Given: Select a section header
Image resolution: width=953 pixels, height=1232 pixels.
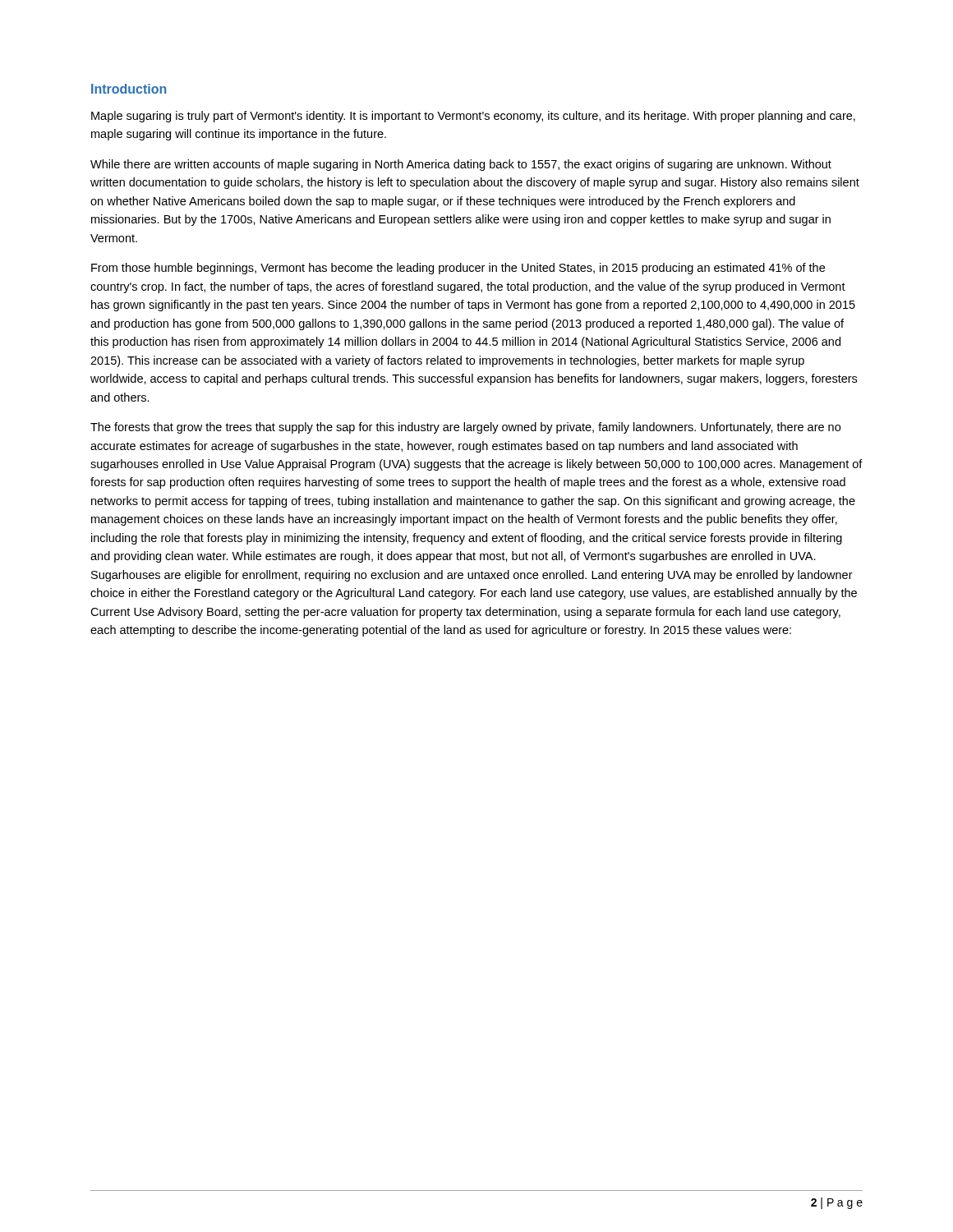Looking at the screenshot, I should (x=129, y=89).
